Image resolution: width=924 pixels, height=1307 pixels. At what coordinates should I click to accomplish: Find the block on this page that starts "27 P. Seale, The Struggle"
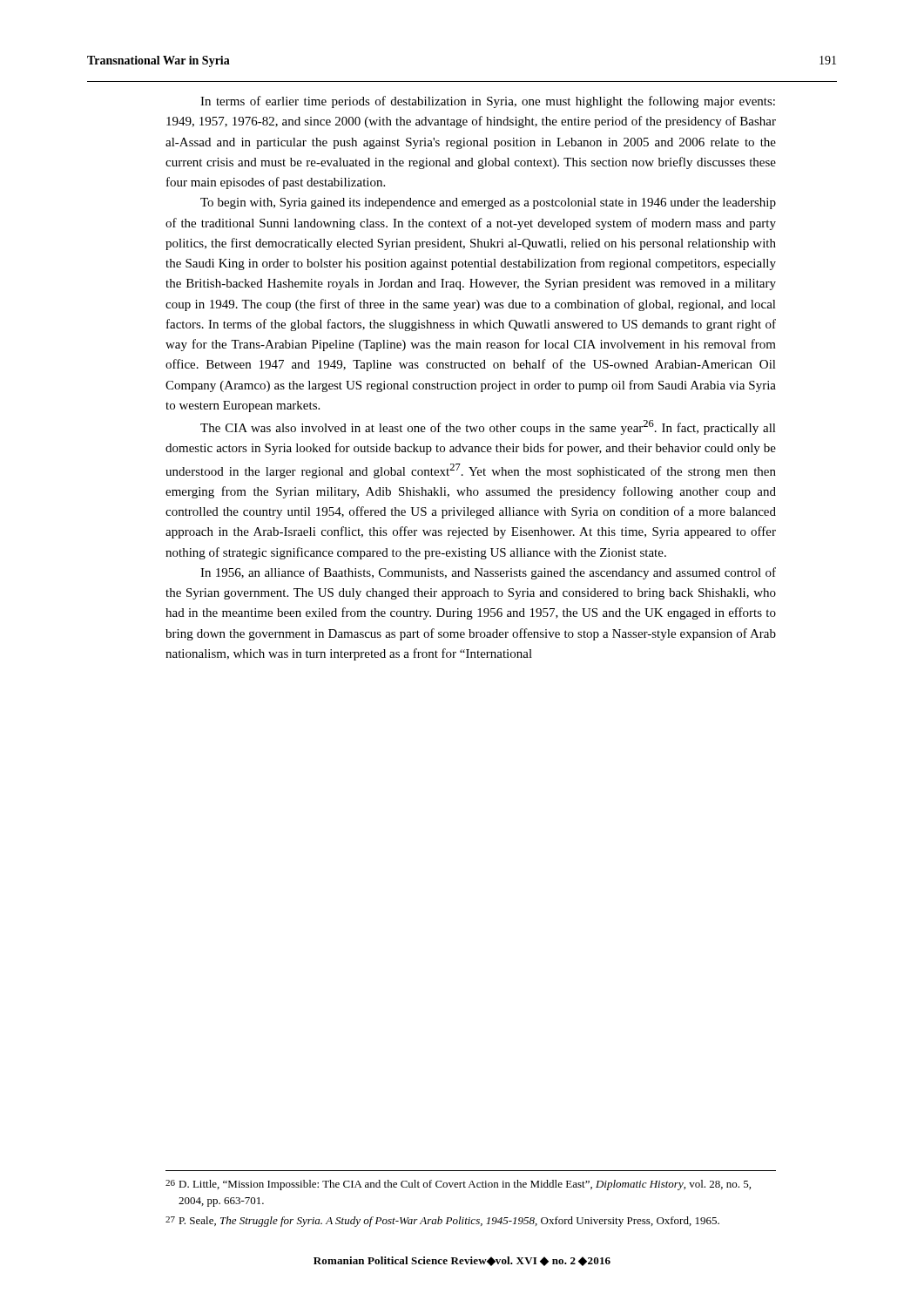(x=443, y=1221)
